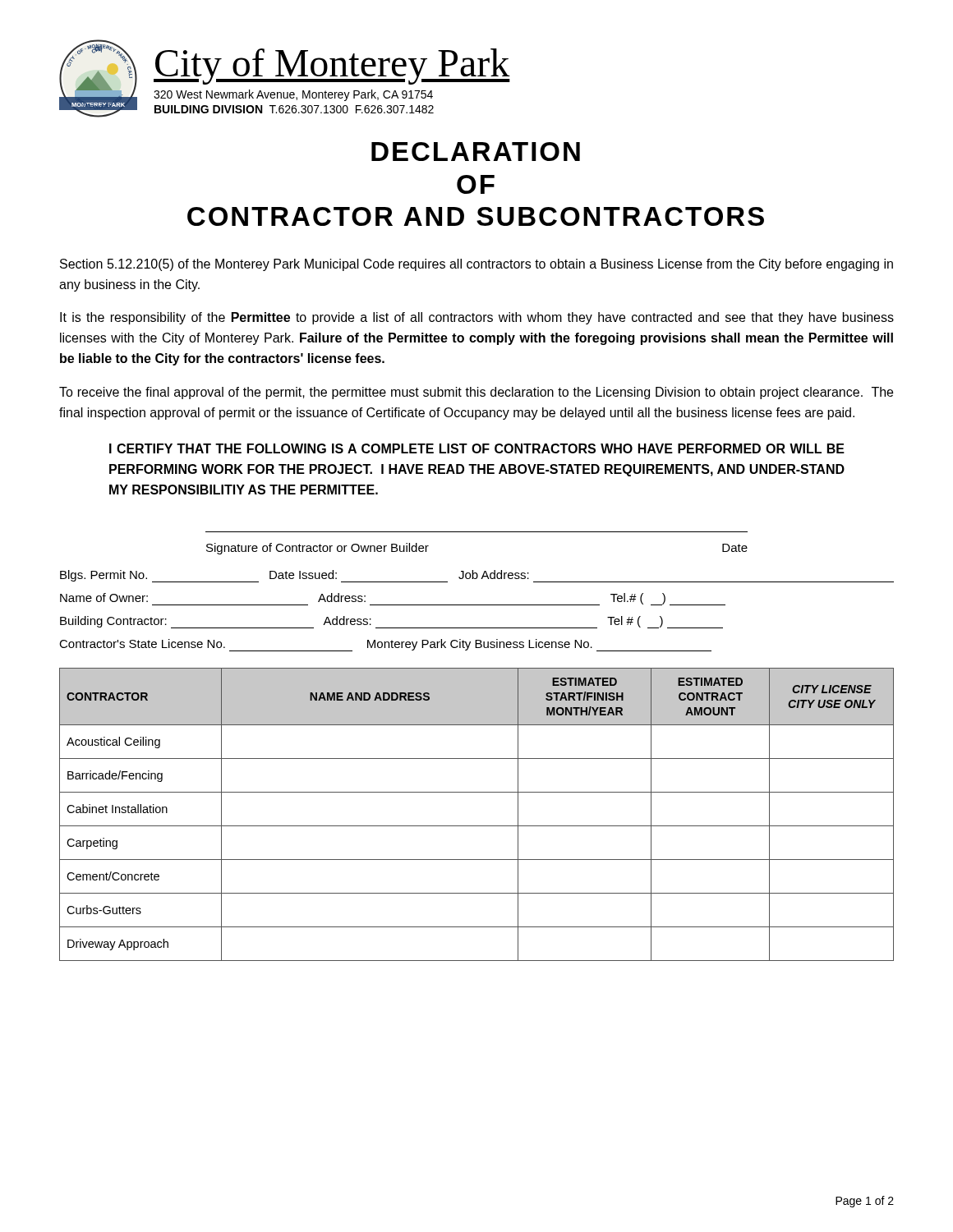Screen dimensions: 1232x953
Task: Find the text that reads "Building Contractor: Address: Tel # ( )"
Action: tap(391, 621)
